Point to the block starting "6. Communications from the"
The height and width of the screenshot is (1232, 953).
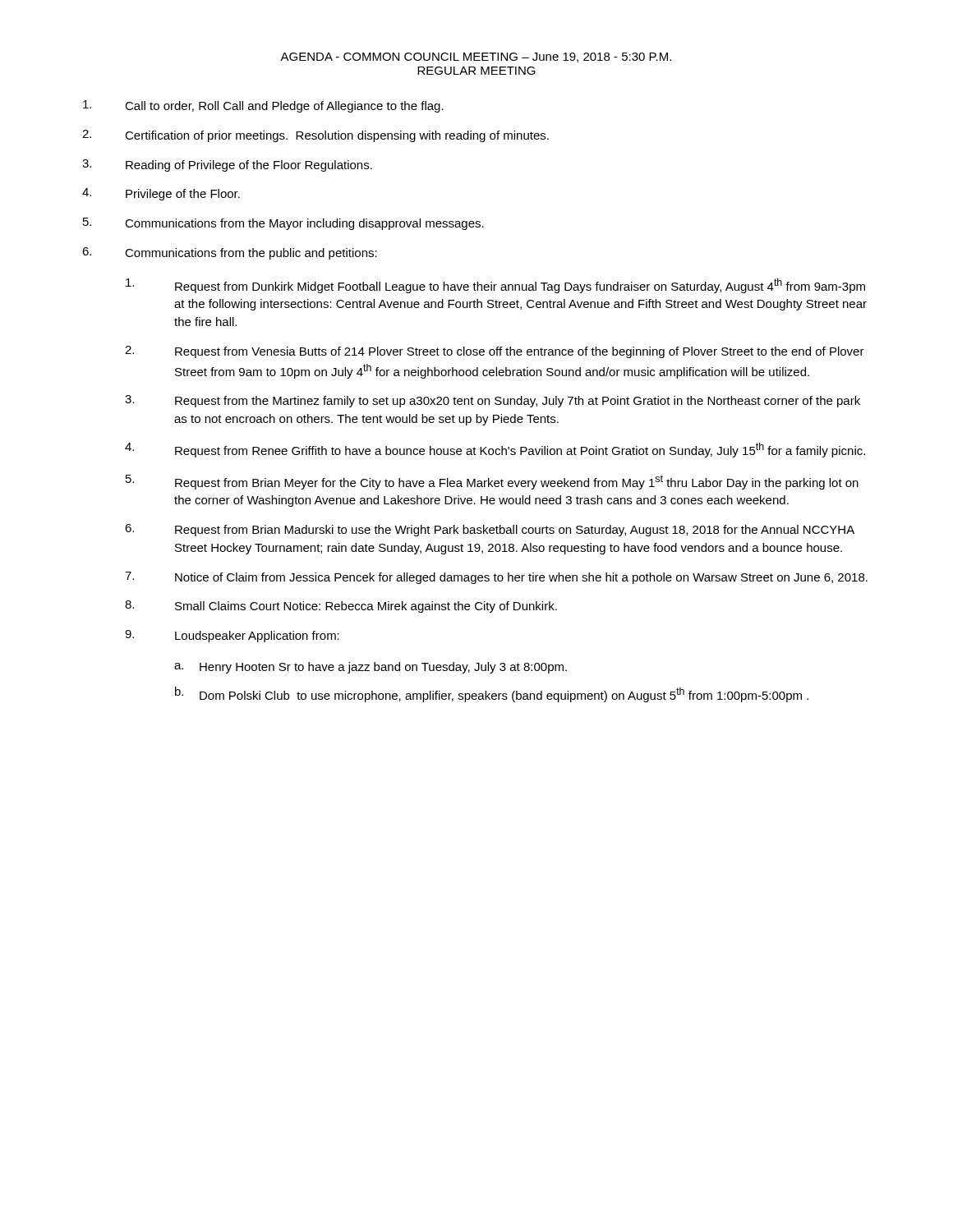(476, 484)
